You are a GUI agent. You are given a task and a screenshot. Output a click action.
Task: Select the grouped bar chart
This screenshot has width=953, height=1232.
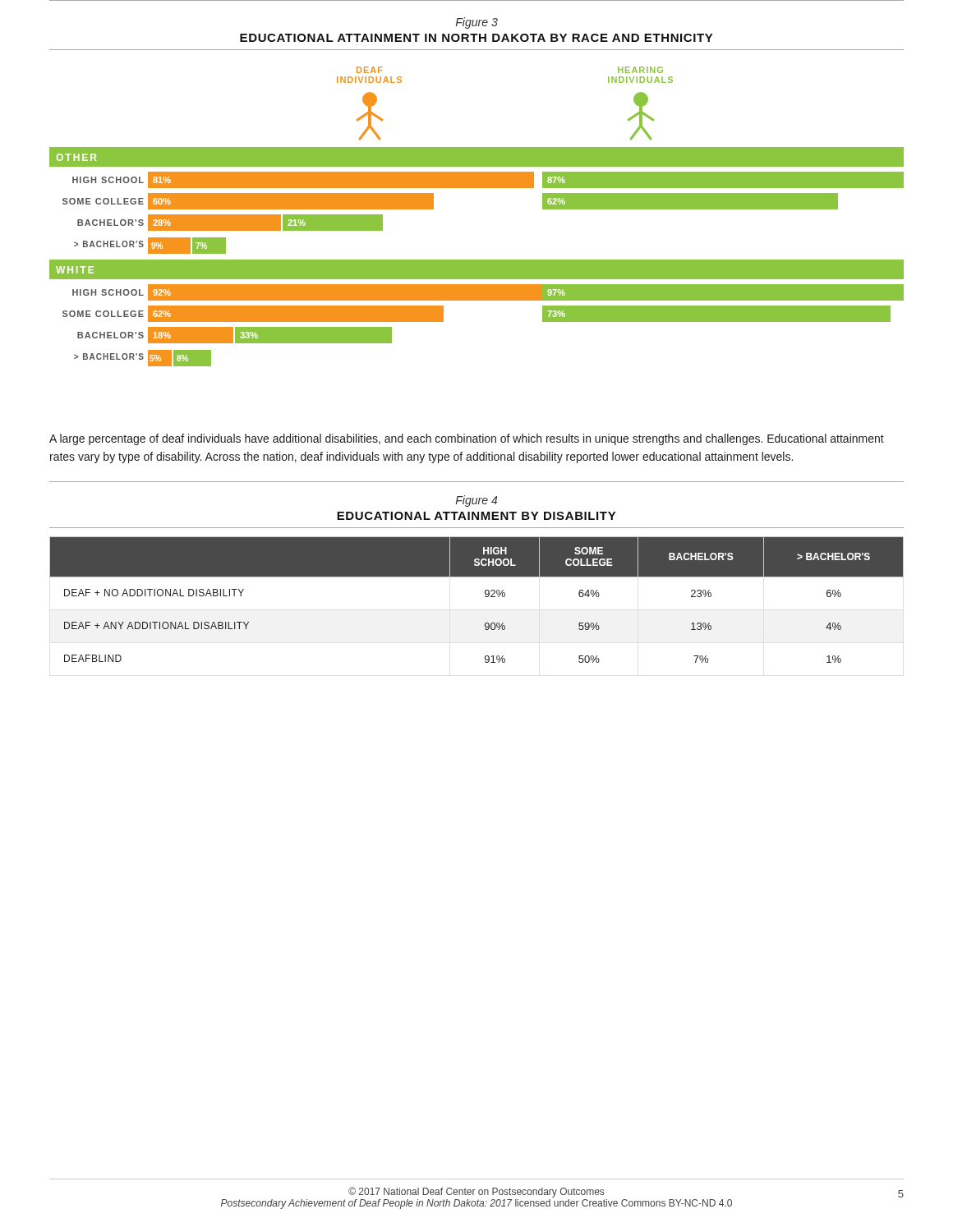476,235
